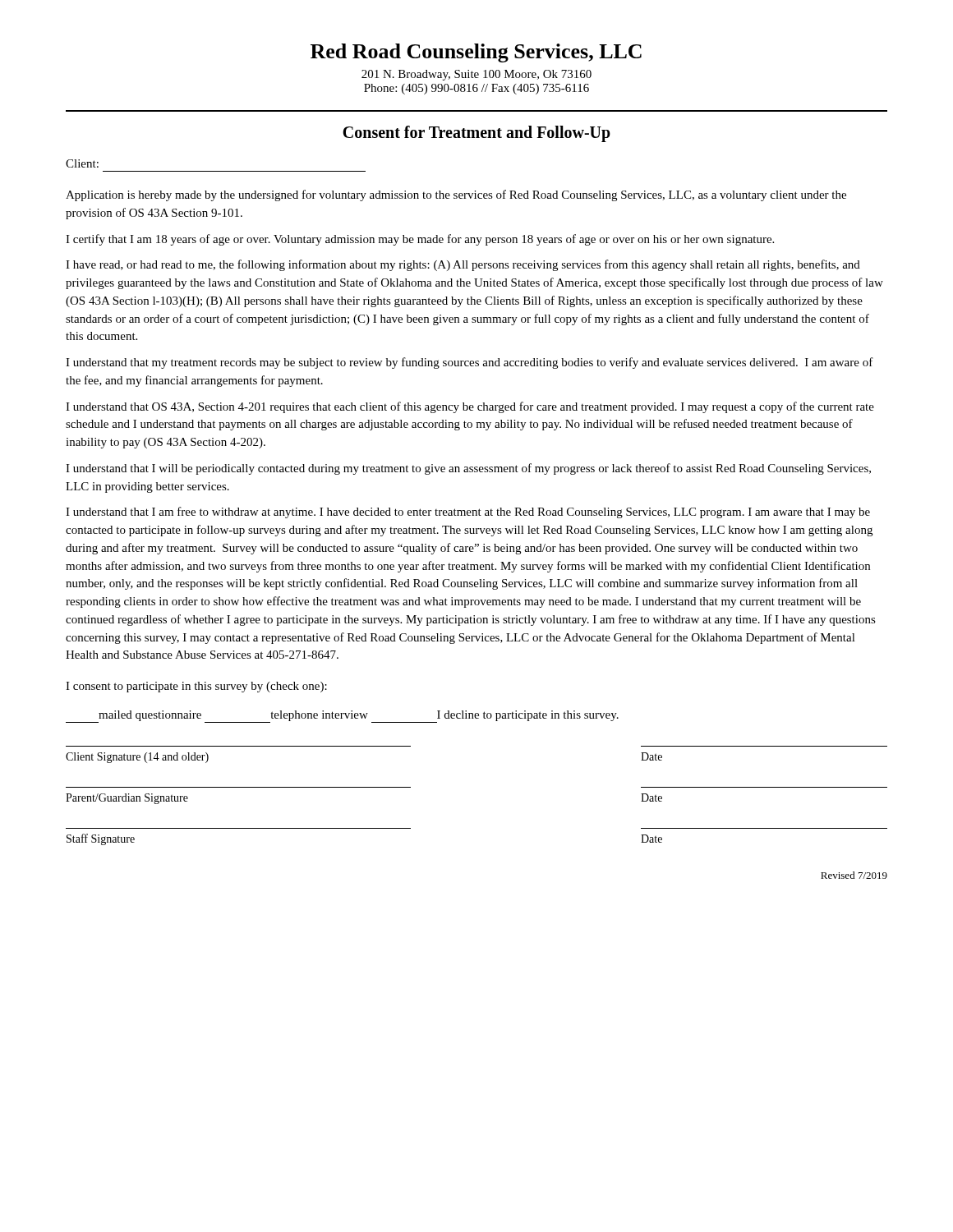Click on the text starting "Parent/Guardian Signature Date"
Screen dimensions: 1232x953
point(134,799)
